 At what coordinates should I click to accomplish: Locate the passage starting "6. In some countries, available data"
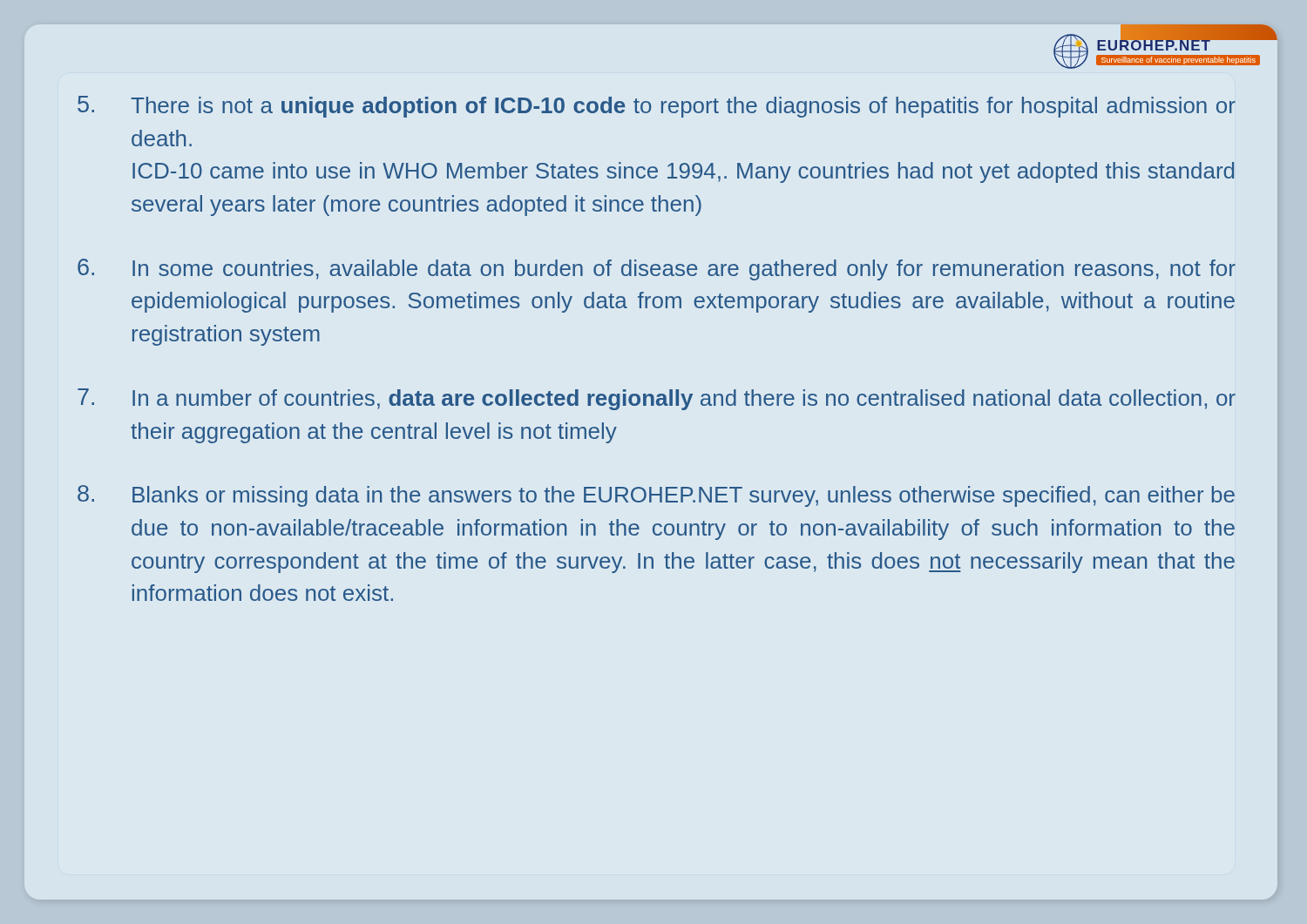(656, 302)
